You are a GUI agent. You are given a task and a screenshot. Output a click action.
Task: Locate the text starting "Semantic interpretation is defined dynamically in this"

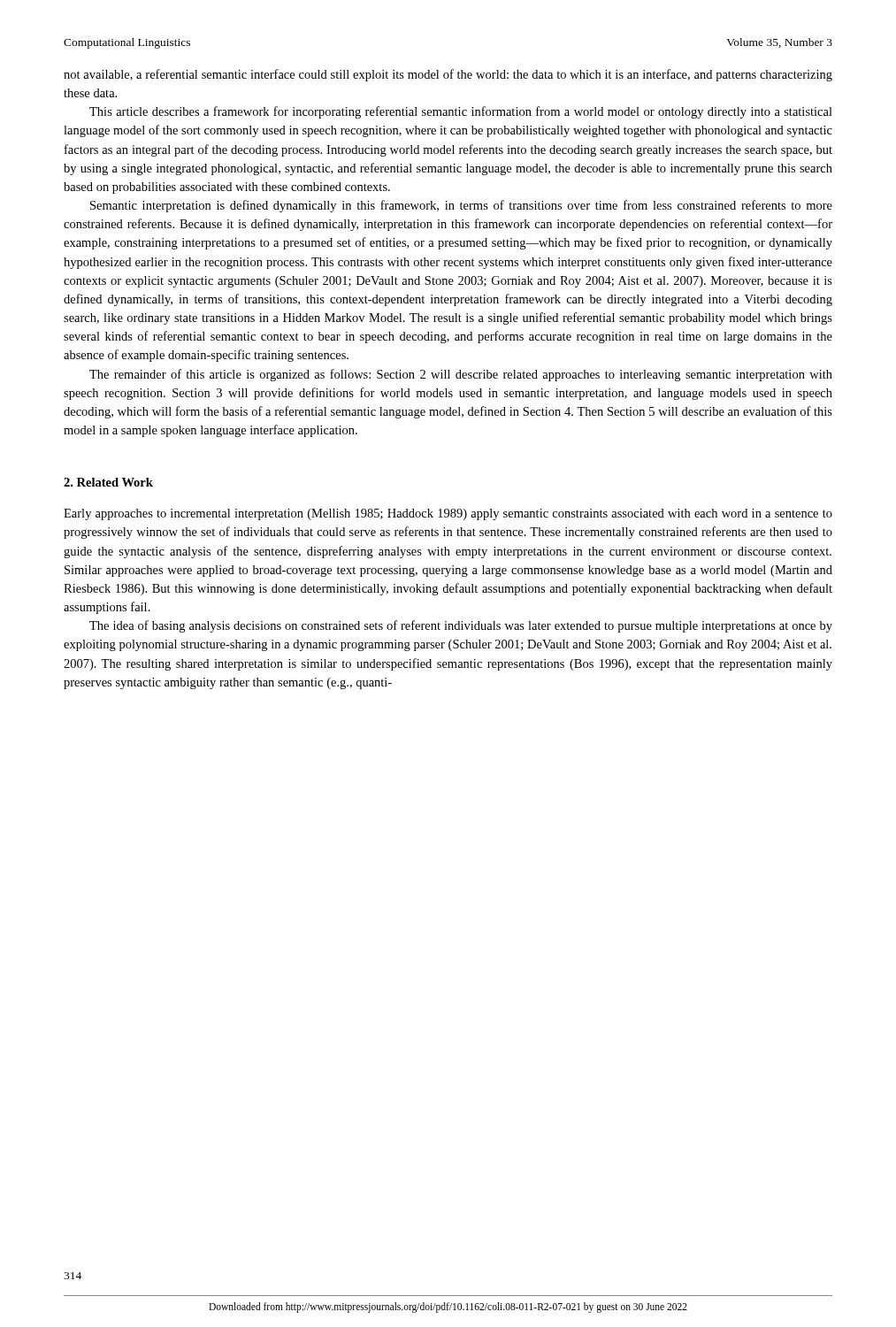click(448, 280)
